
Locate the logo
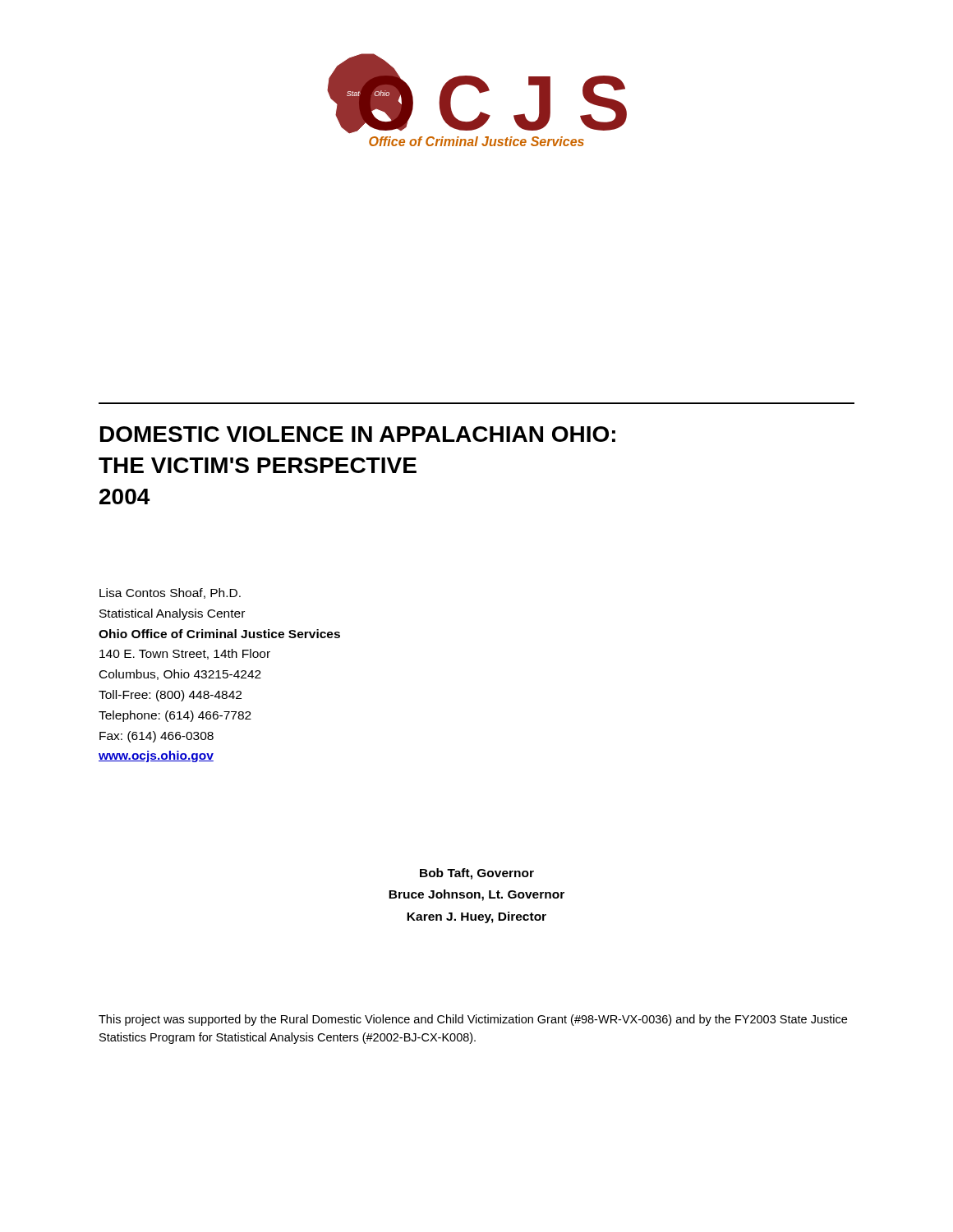click(476, 94)
